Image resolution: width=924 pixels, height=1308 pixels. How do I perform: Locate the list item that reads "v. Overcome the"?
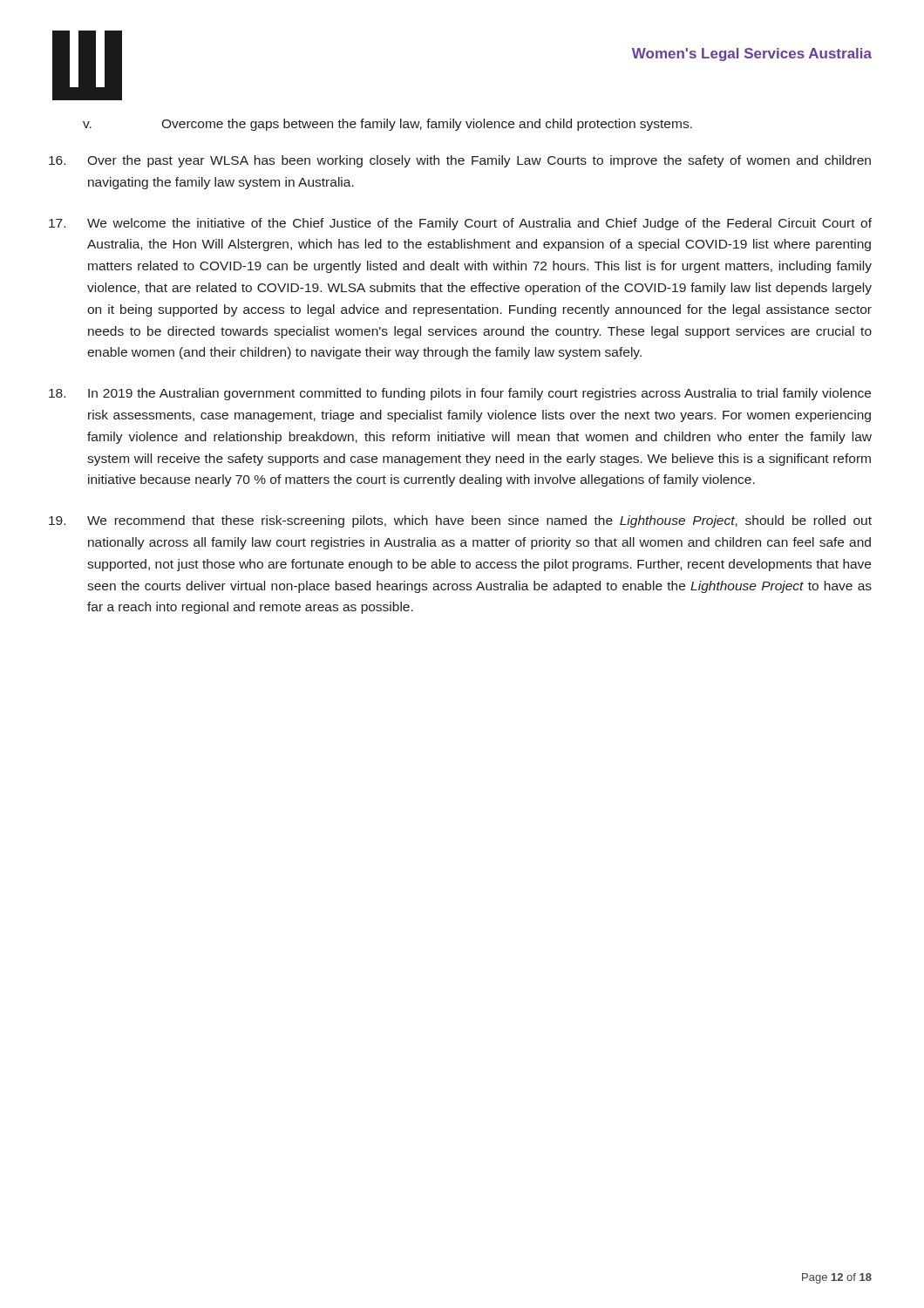pos(460,124)
